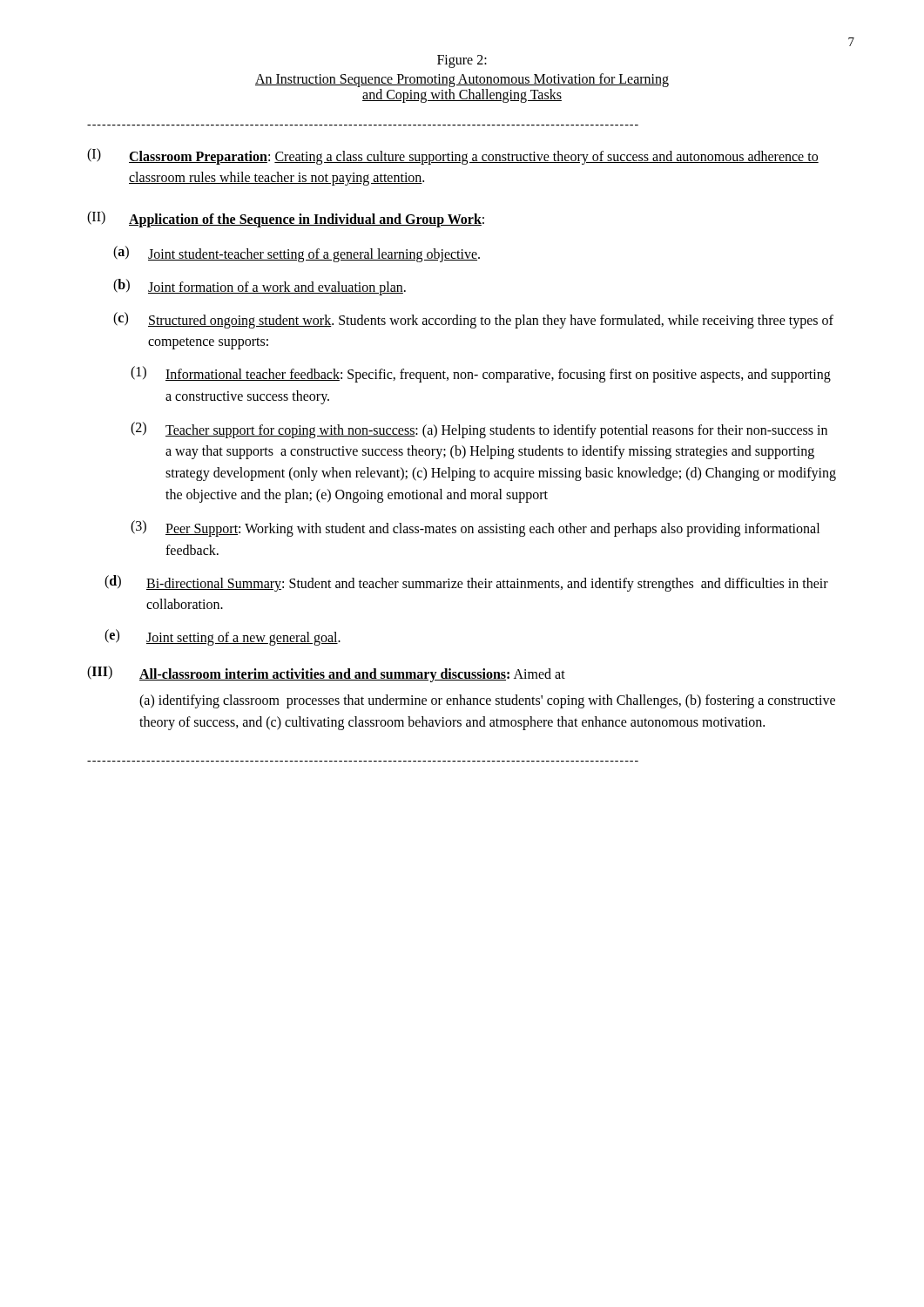Locate the region starting "(c) Structured ongoing student work. Students work according"
The width and height of the screenshot is (924, 1307).
(x=475, y=331)
